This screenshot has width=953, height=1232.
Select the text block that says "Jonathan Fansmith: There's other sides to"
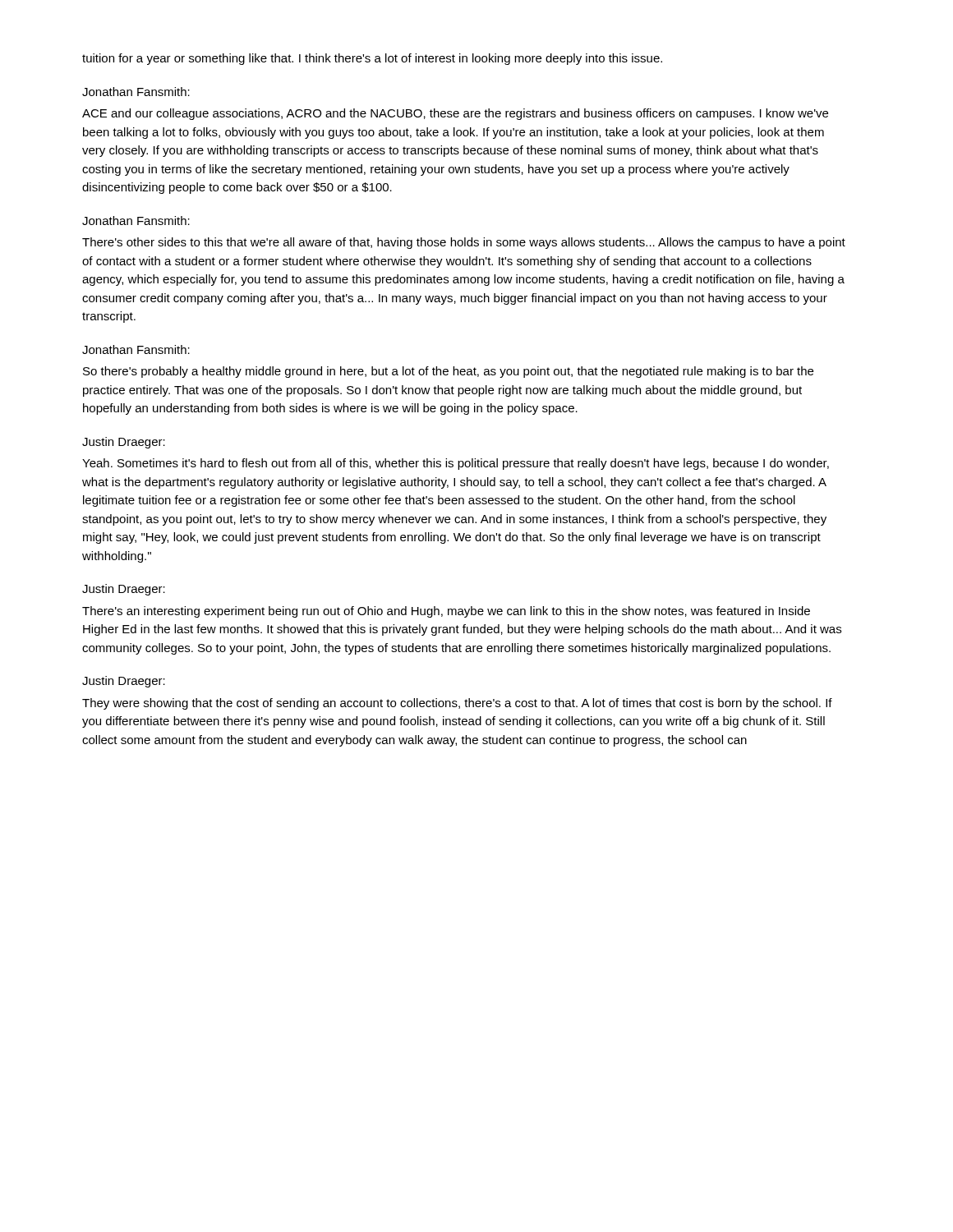[464, 269]
